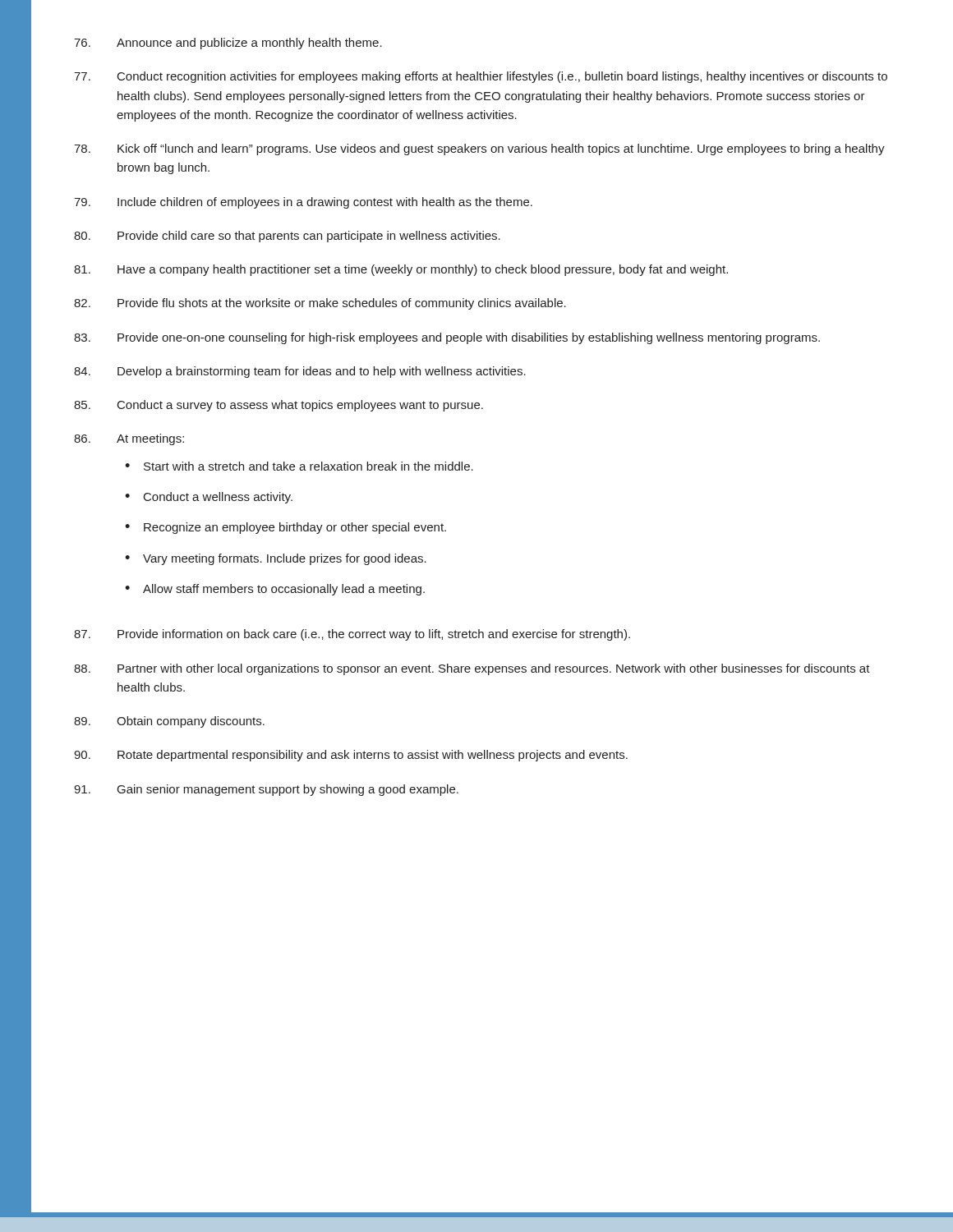This screenshot has width=953, height=1232.
Task: Locate the list item with the text "83. Provide one-on-one counseling for high-risk employees"
Action: pos(489,337)
